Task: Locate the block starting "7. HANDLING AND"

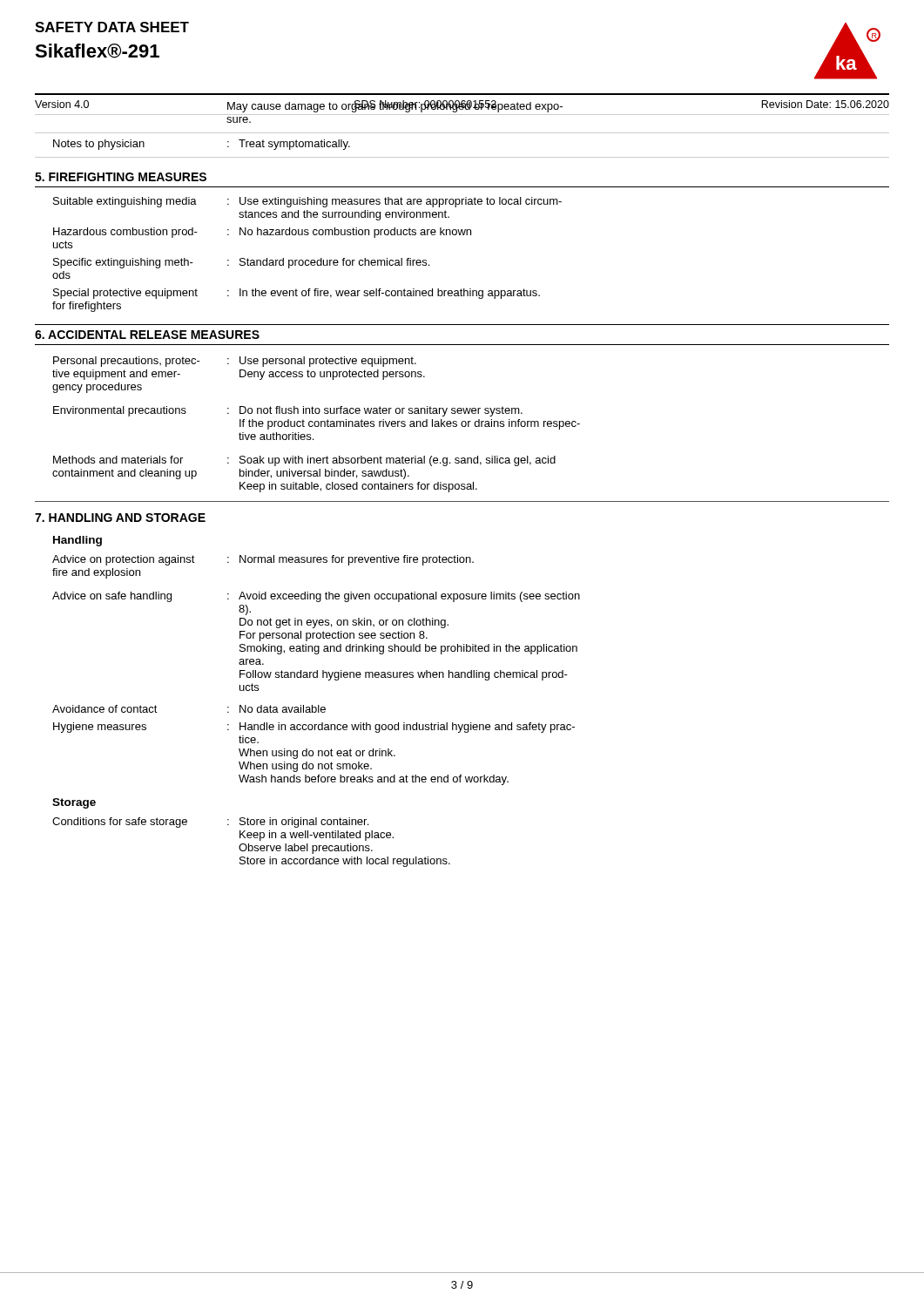Action: pyautogui.click(x=120, y=518)
